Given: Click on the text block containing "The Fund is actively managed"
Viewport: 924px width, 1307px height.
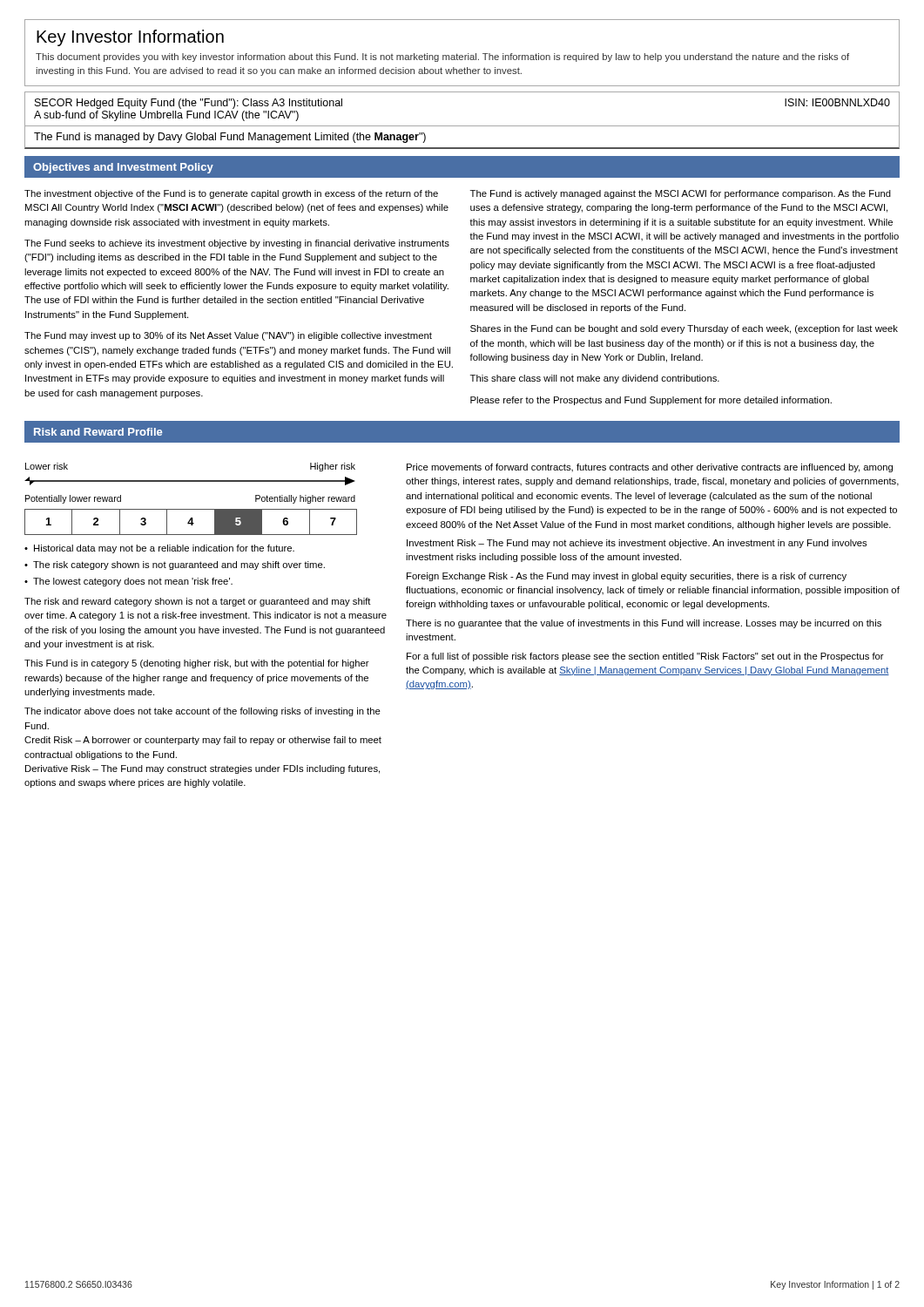Looking at the screenshot, I should pyautogui.click(x=685, y=297).
